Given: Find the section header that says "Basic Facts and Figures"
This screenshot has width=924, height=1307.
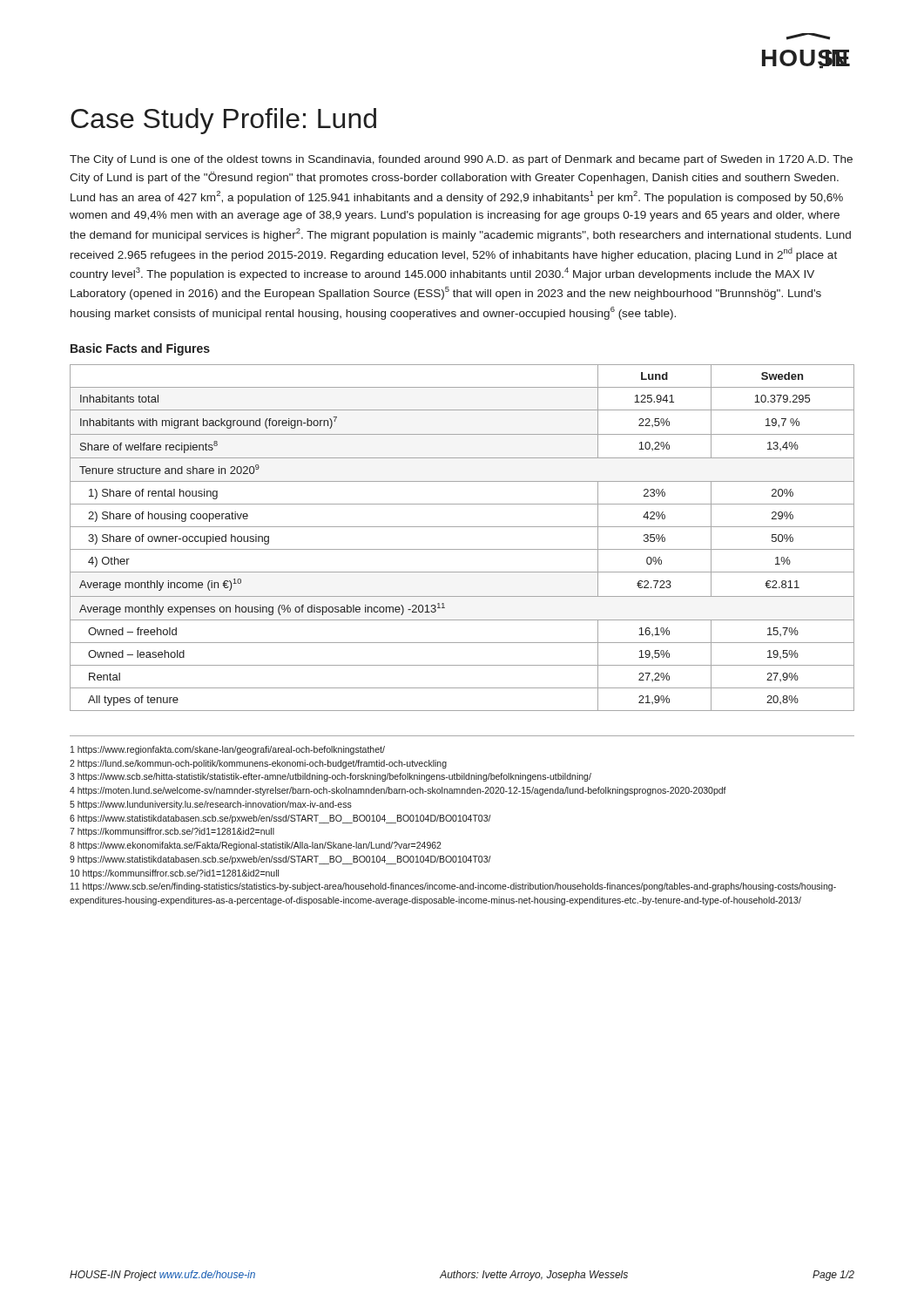Looking at the screenshot, I should (x=140, y=349).
